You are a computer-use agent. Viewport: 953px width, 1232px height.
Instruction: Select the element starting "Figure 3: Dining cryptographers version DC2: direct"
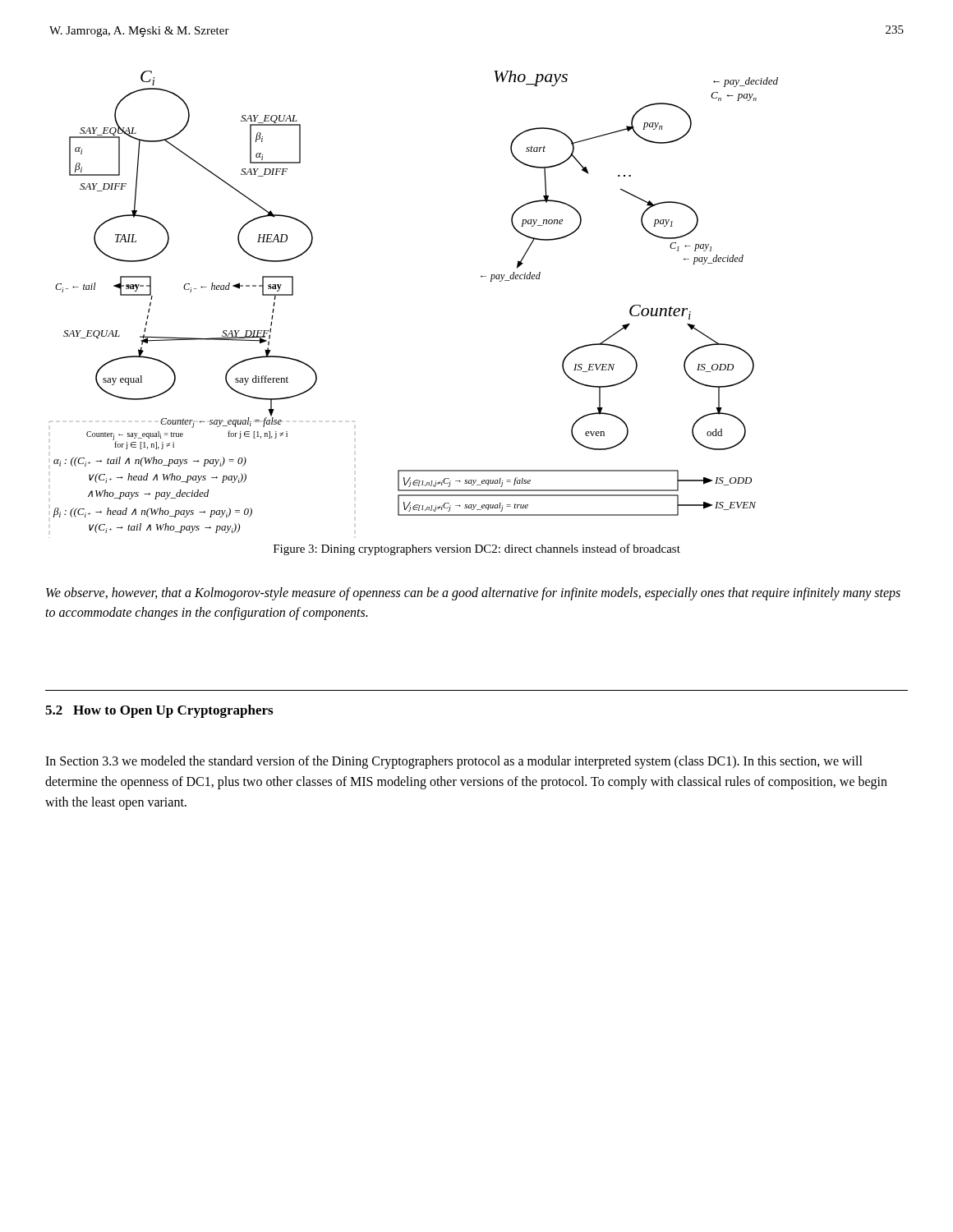coord(476,549)
